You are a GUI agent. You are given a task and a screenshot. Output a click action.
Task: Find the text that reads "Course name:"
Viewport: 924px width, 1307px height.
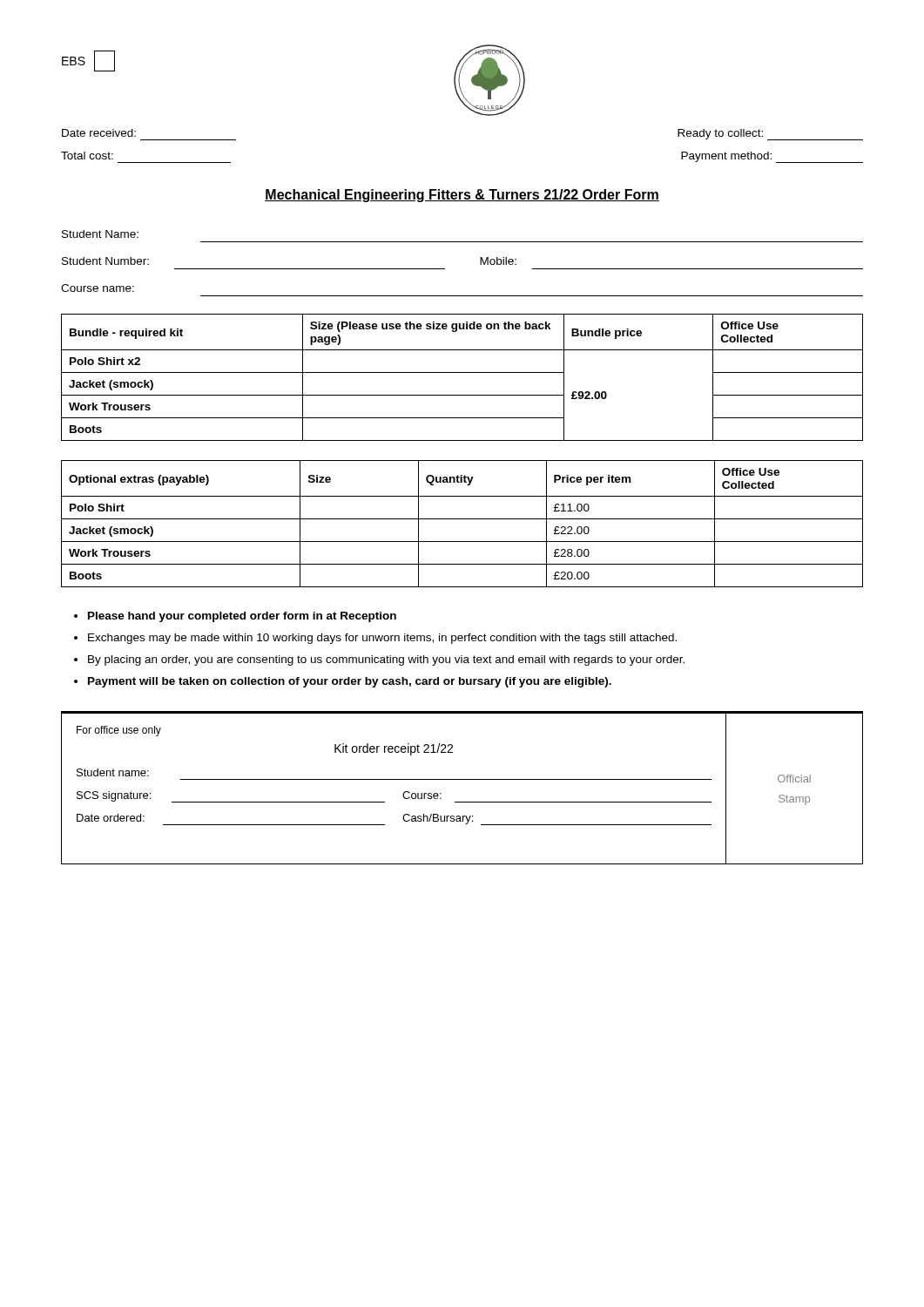462,289
